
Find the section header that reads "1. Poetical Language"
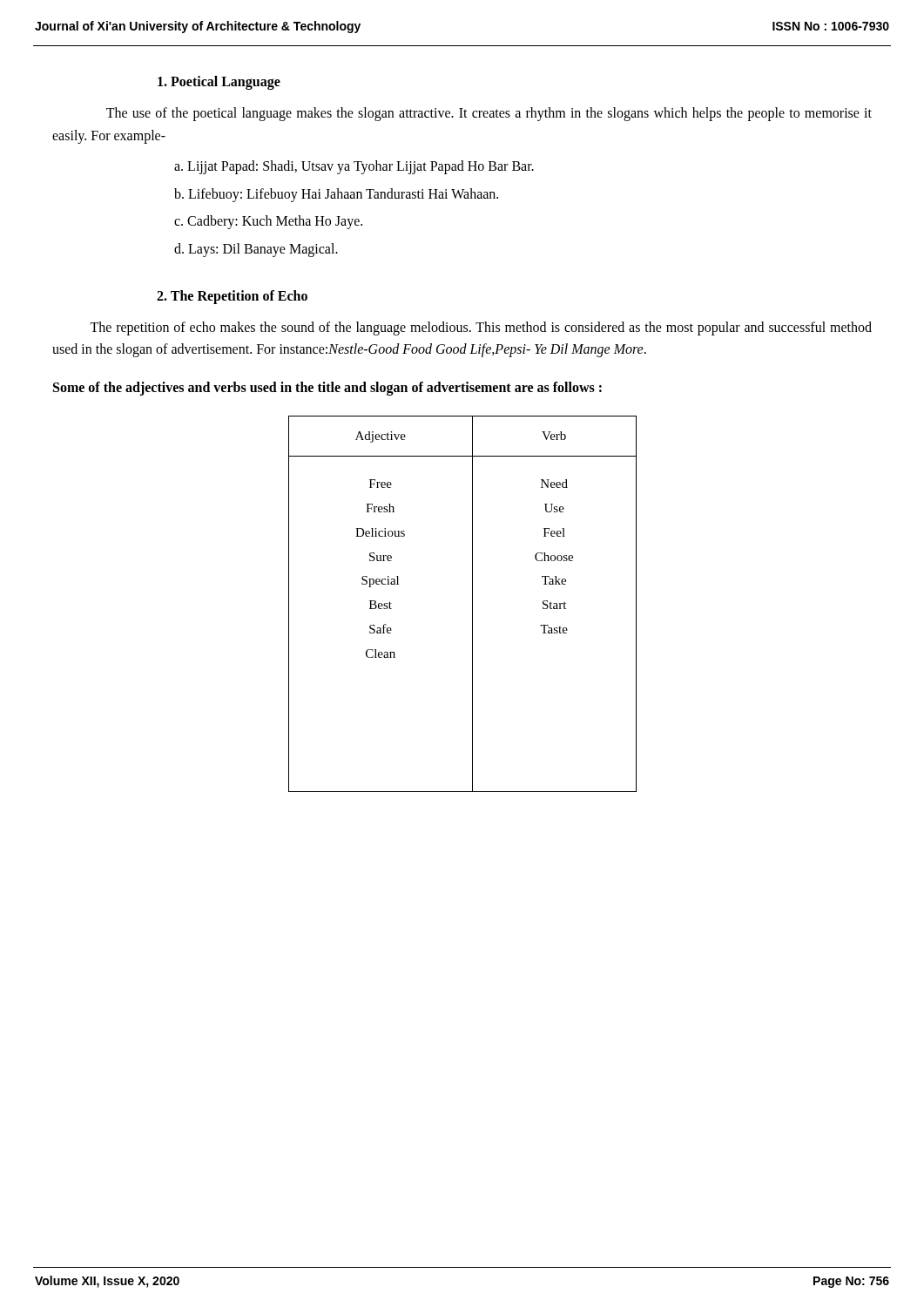(219, 81)
